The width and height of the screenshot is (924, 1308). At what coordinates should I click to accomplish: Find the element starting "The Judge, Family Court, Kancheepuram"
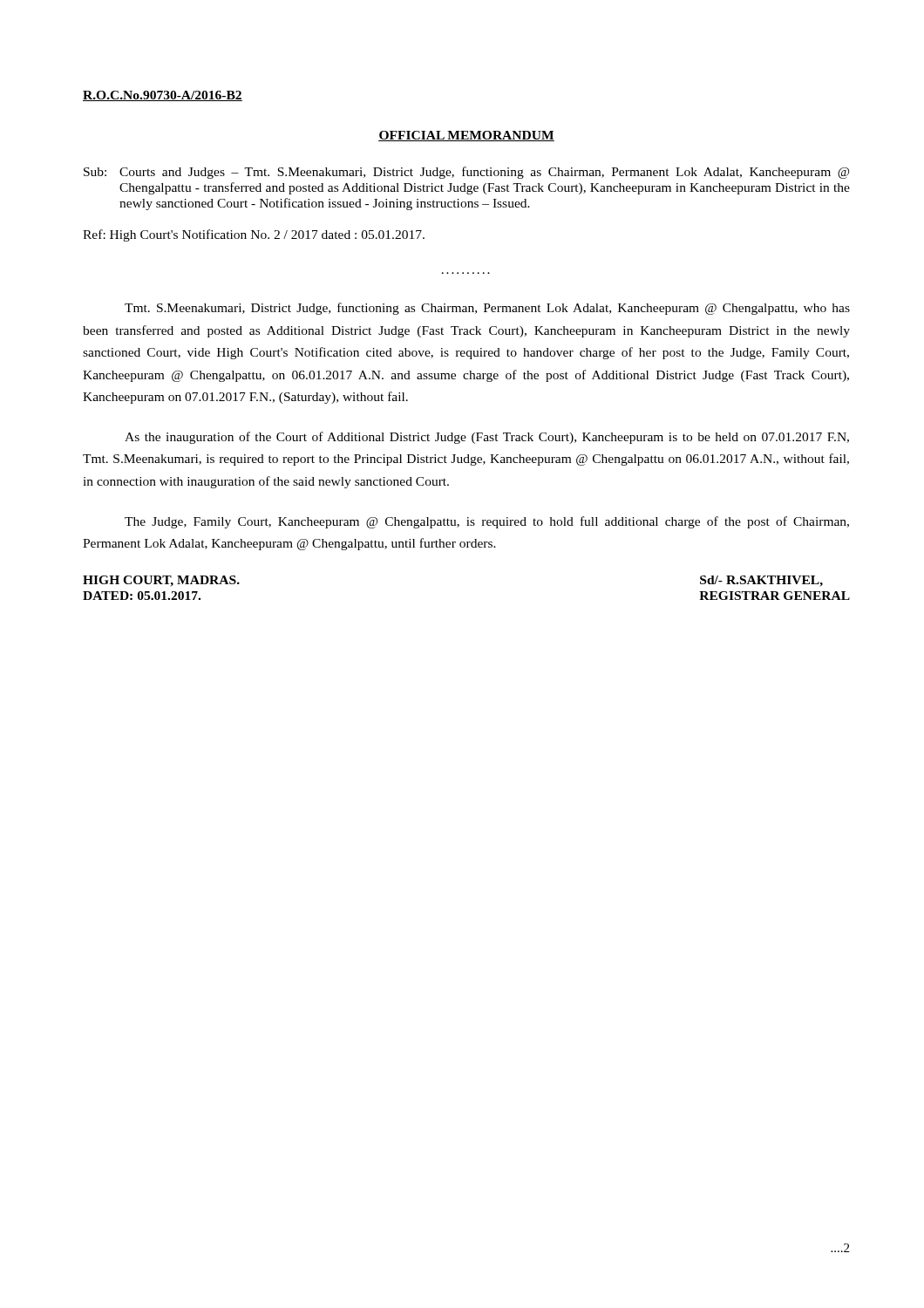point(466,532)
